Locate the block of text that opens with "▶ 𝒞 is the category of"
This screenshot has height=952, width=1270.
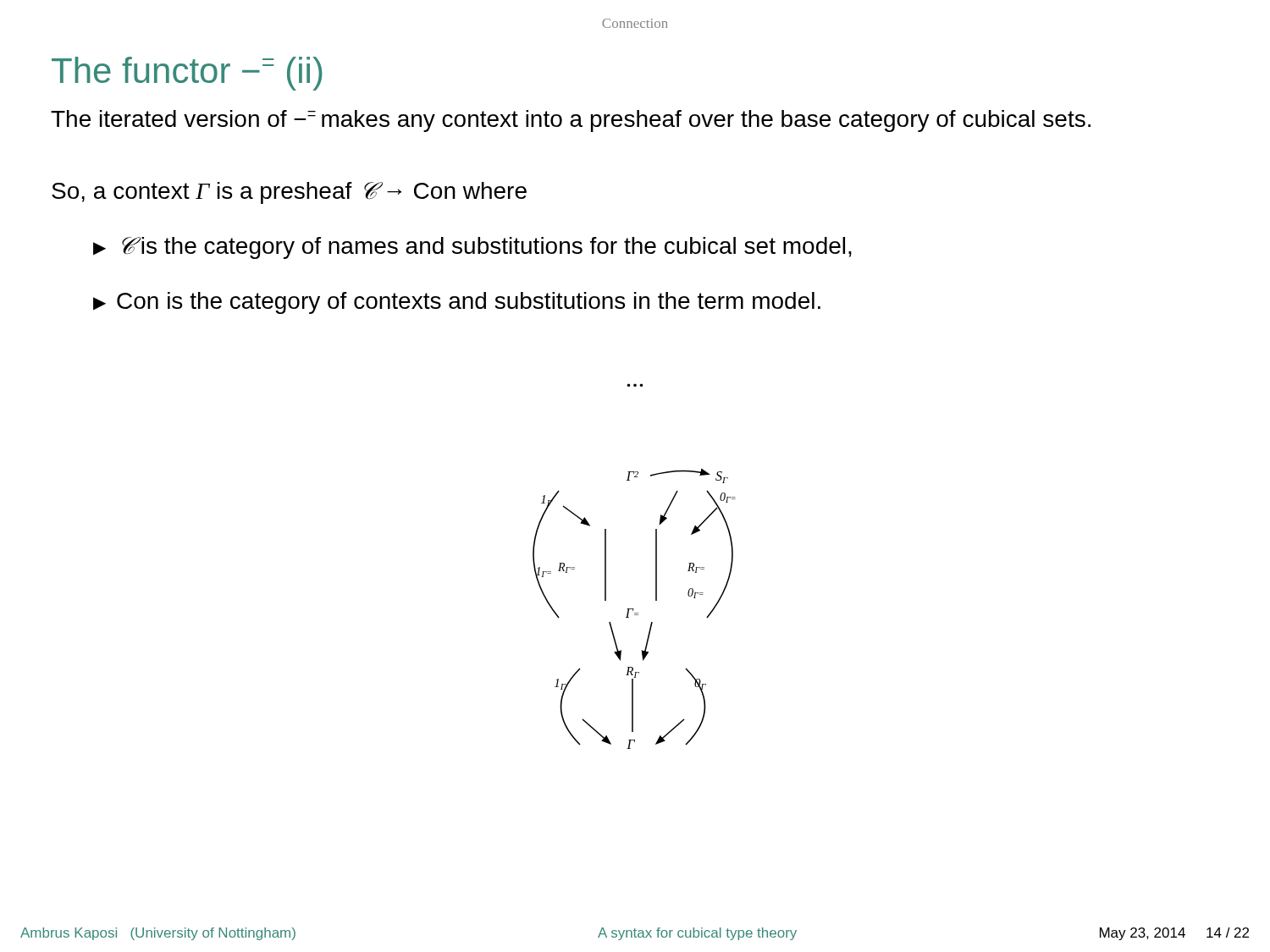coord(473,247)
